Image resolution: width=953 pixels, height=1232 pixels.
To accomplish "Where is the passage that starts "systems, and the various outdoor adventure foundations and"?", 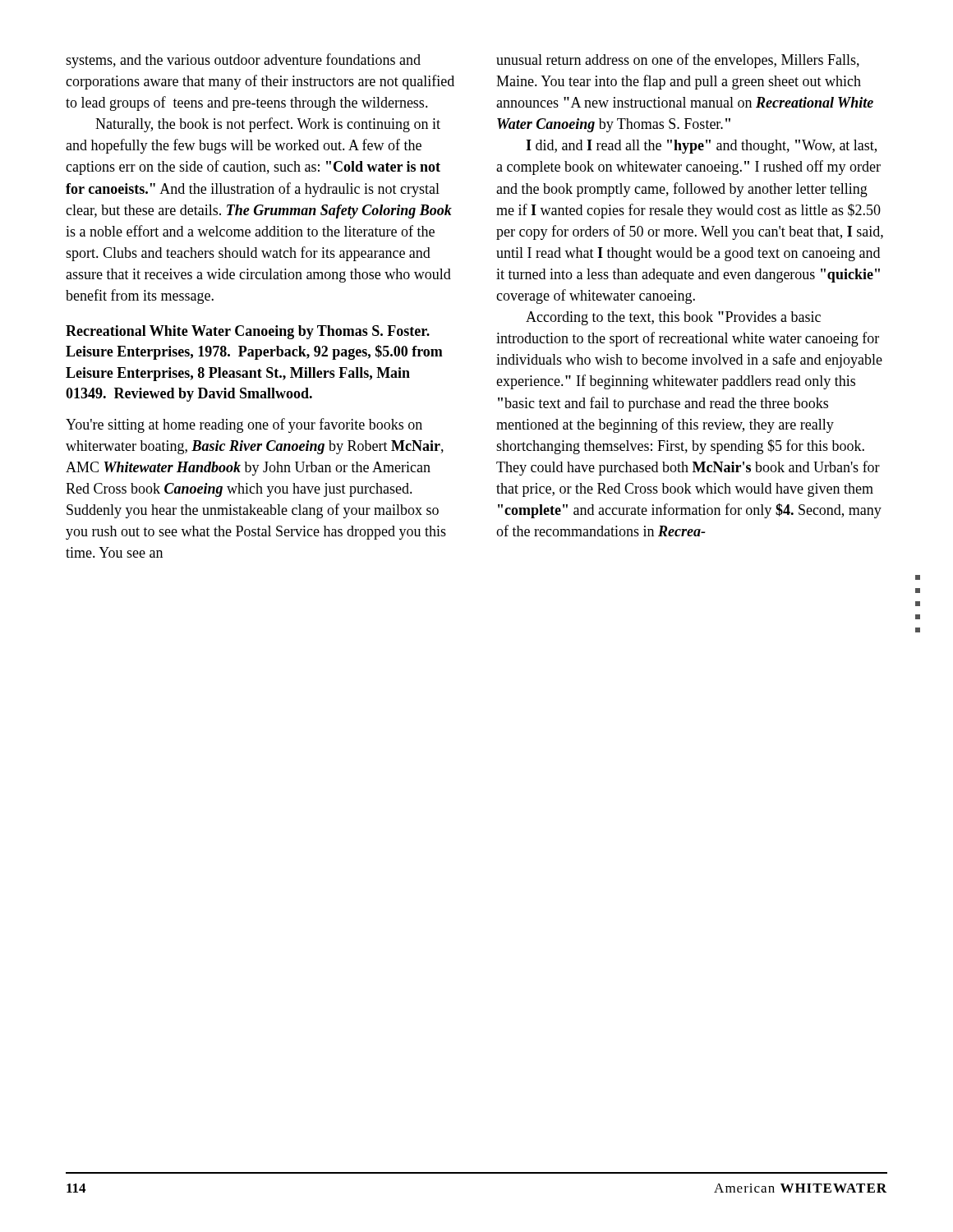I will (x=261, y=178).
